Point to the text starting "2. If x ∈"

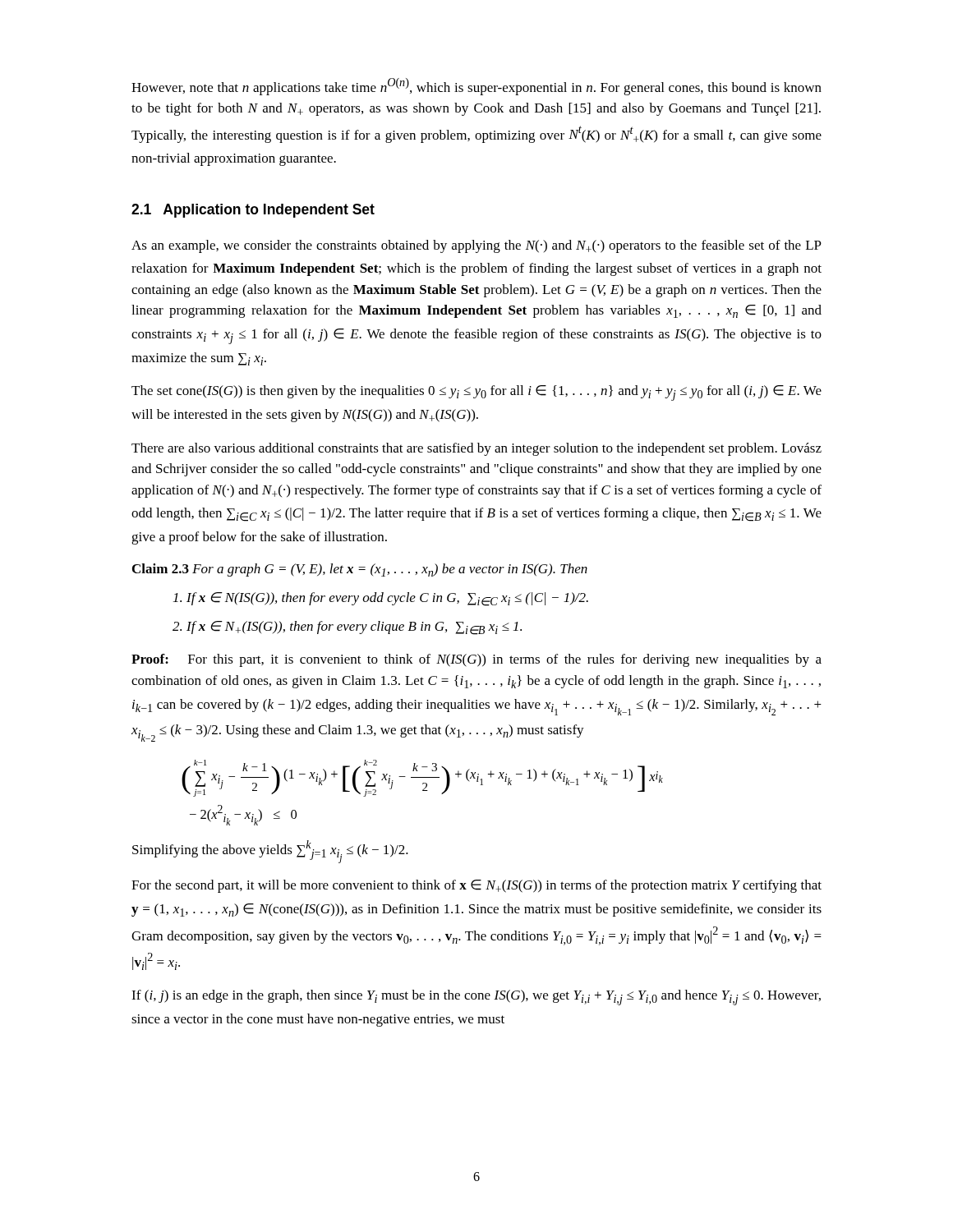tap(497, 628)
